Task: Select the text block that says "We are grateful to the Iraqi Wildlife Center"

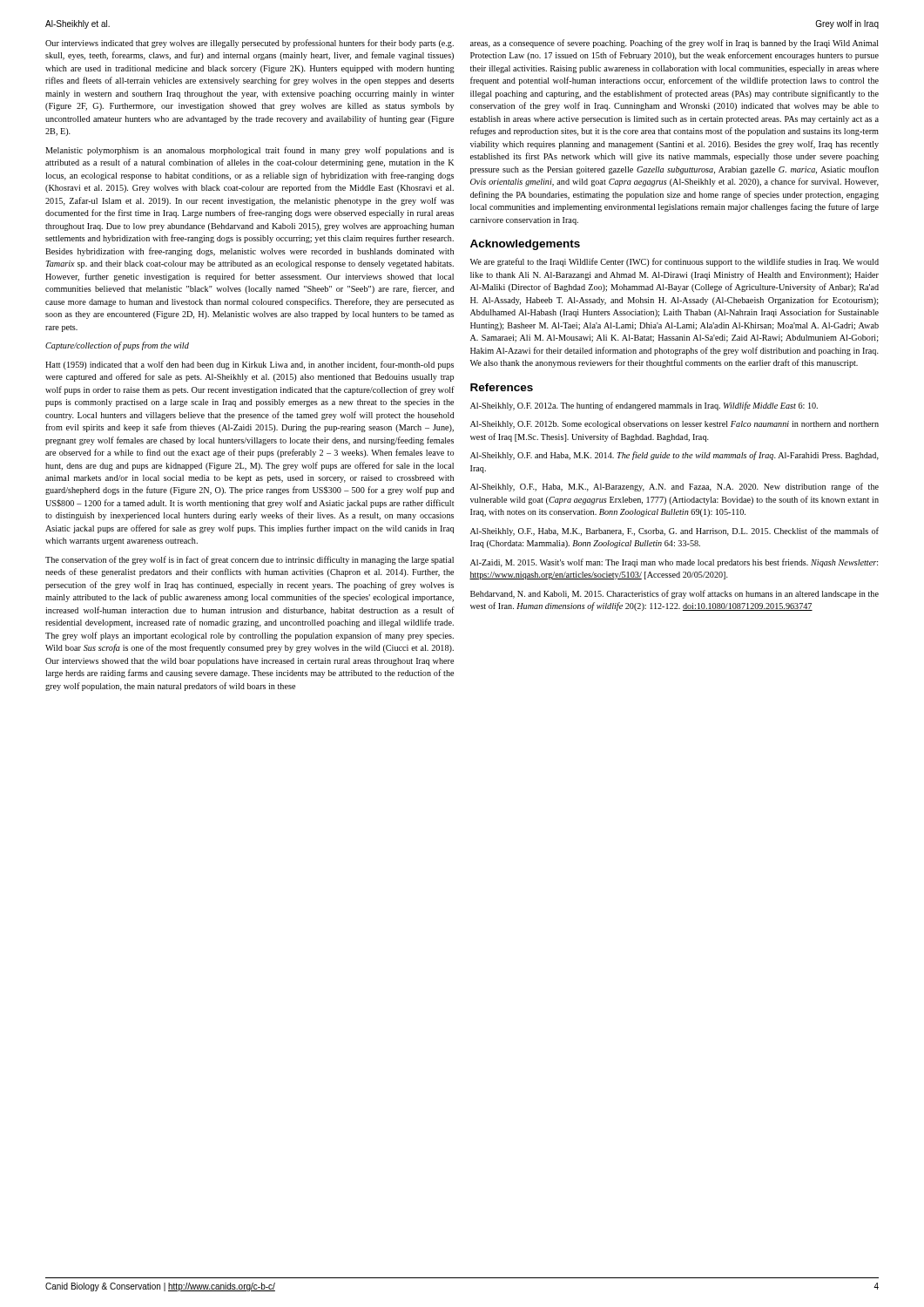Action: click(x=674, y=313)
